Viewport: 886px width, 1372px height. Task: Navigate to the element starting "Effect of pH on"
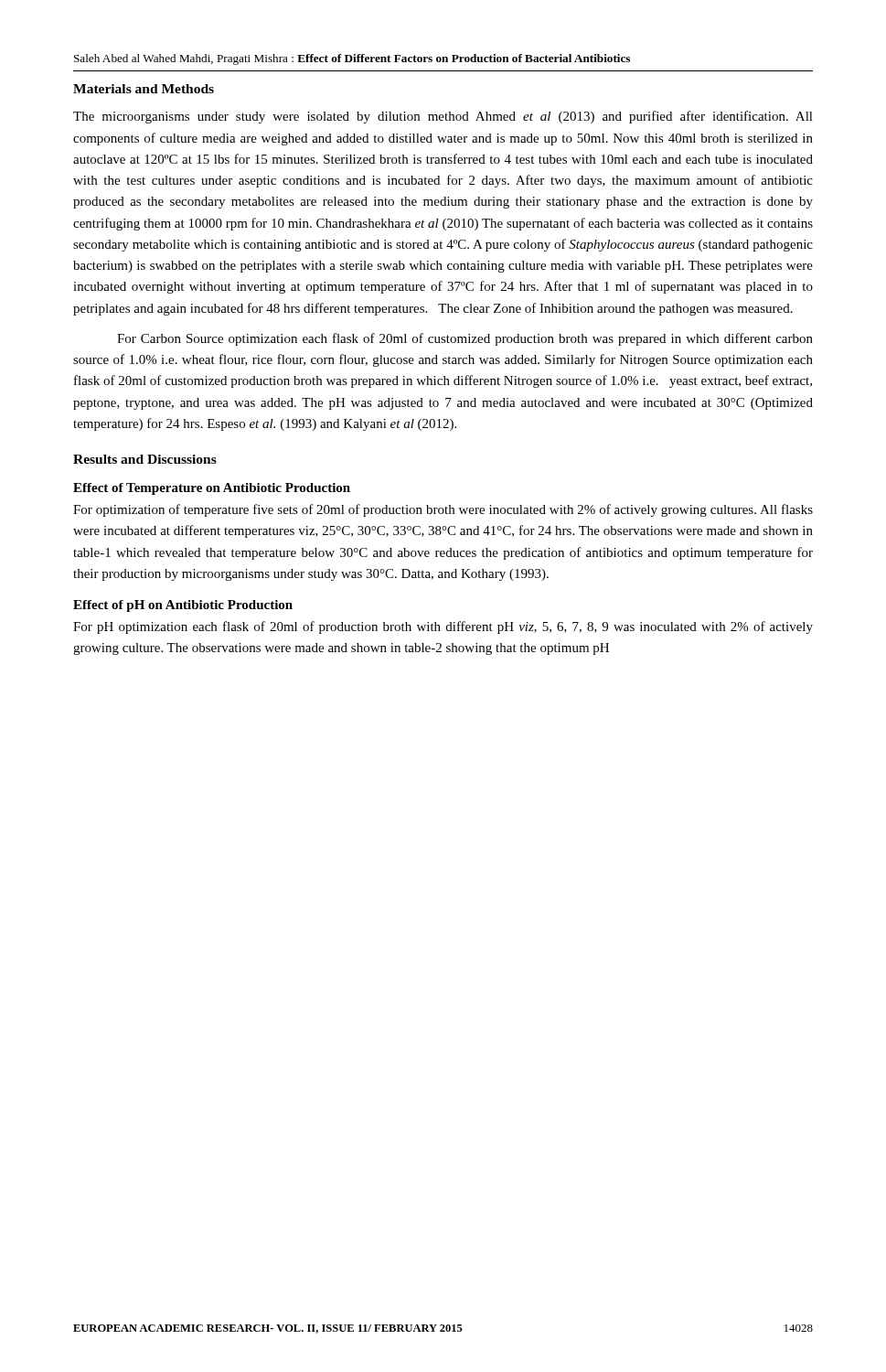(183, 605)
